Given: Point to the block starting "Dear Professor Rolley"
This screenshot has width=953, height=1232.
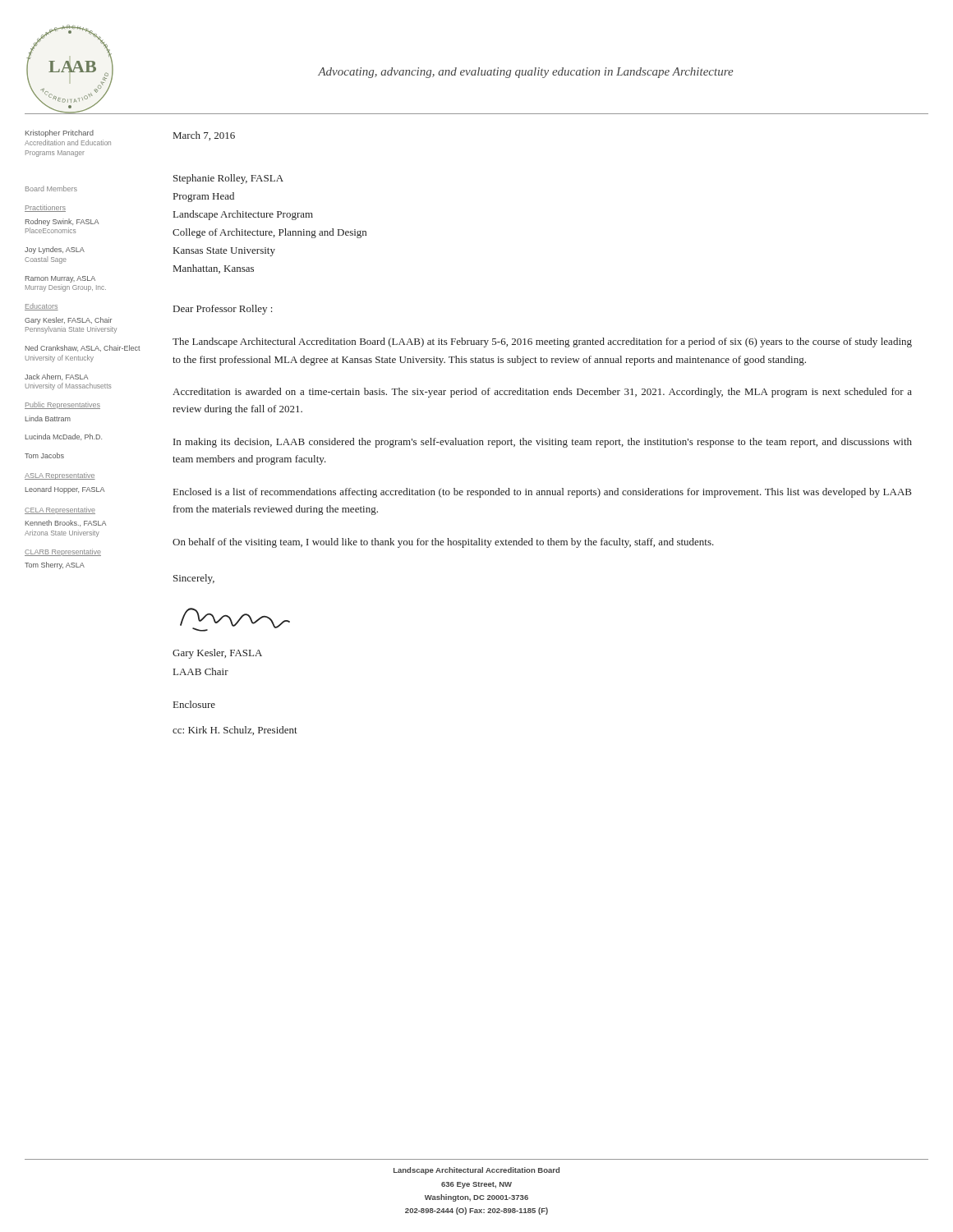Looking at the screenshot, I should click(223, 309).
